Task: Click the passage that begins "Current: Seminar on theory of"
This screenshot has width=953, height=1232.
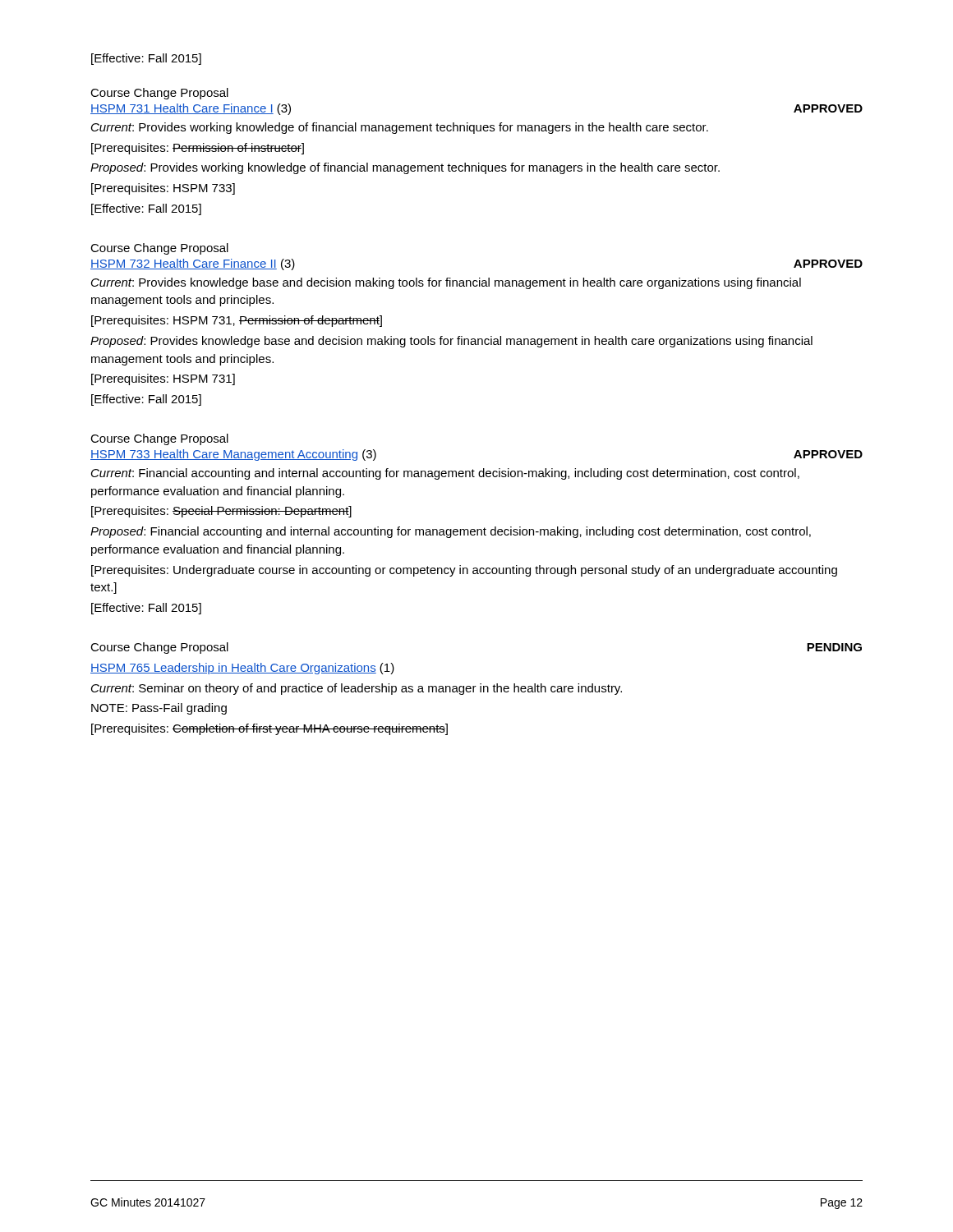Action: 357,687
